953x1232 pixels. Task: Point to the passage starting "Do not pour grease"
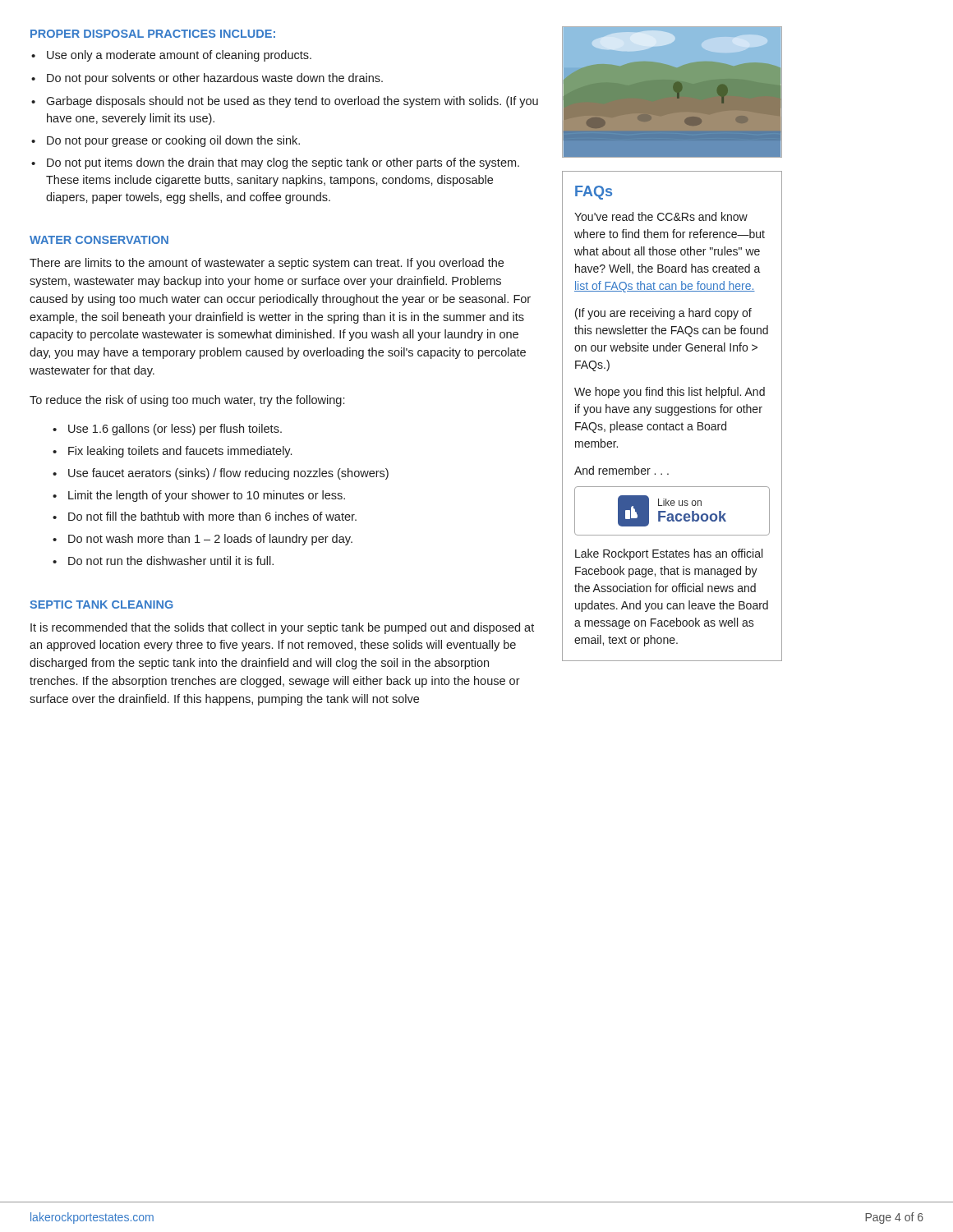click(x=173, y=140)
